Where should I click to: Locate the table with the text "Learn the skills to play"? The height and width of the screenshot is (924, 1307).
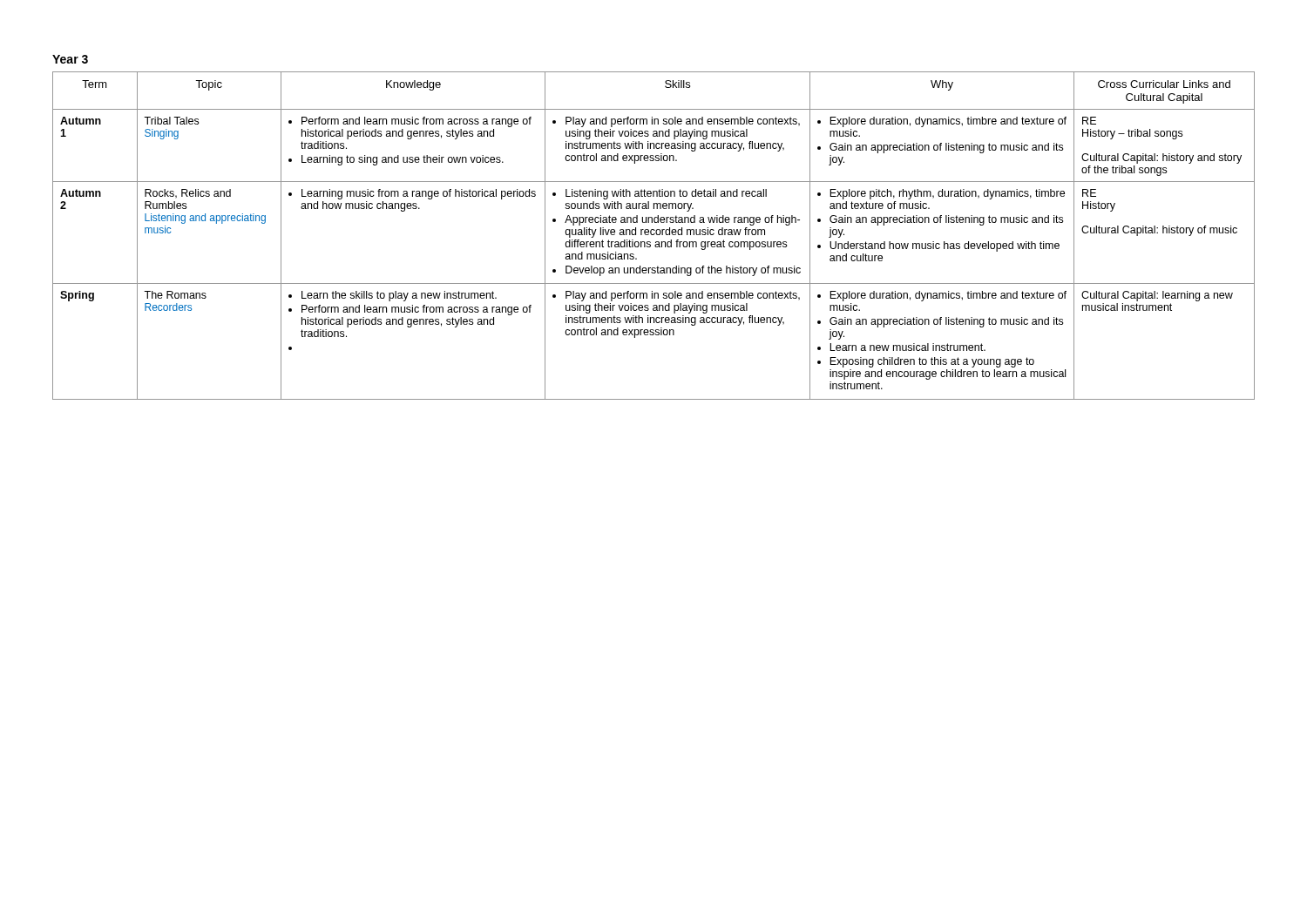point(654,236)
